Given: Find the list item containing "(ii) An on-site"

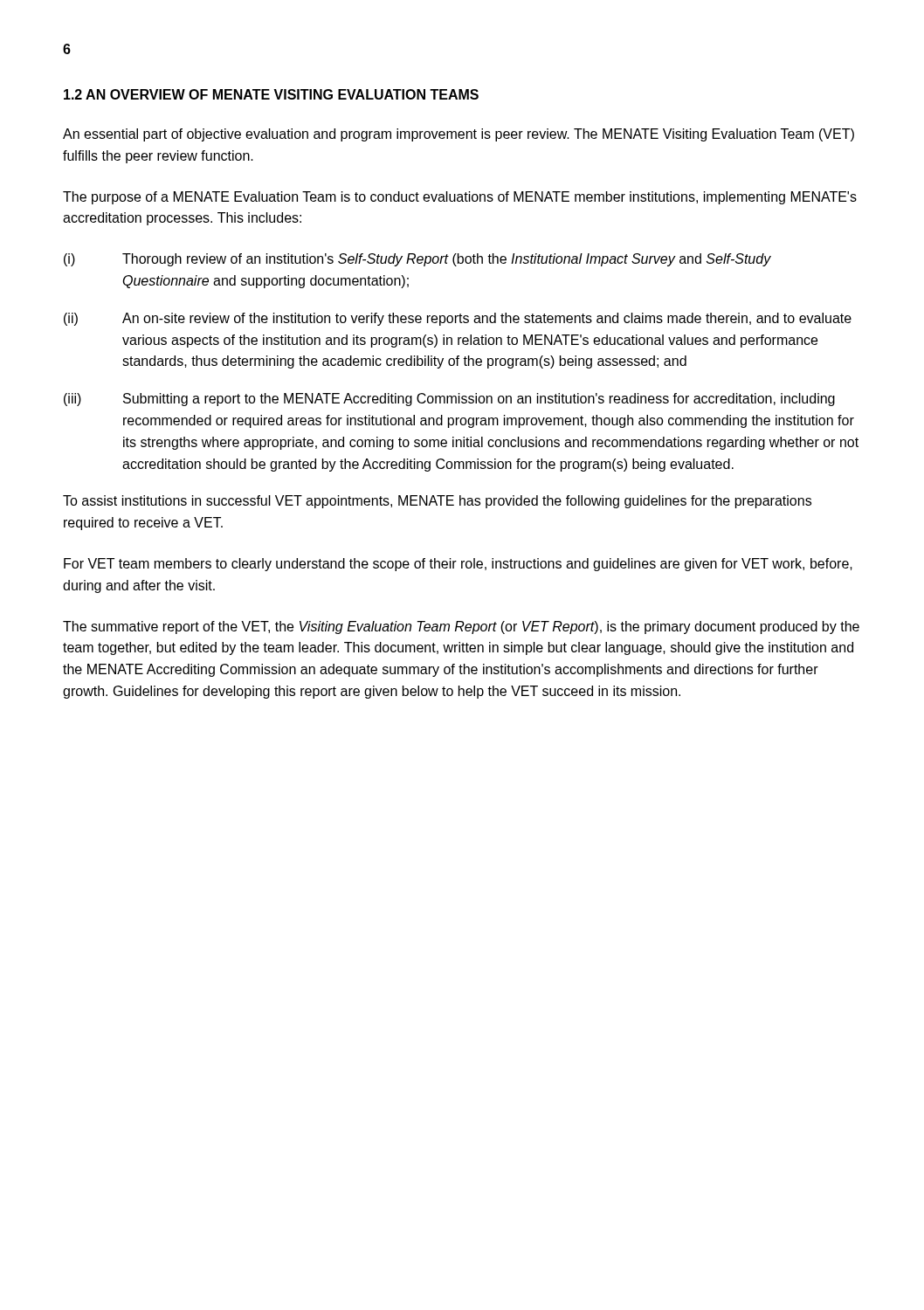Looking at the screenshot, I should [462, 341].
